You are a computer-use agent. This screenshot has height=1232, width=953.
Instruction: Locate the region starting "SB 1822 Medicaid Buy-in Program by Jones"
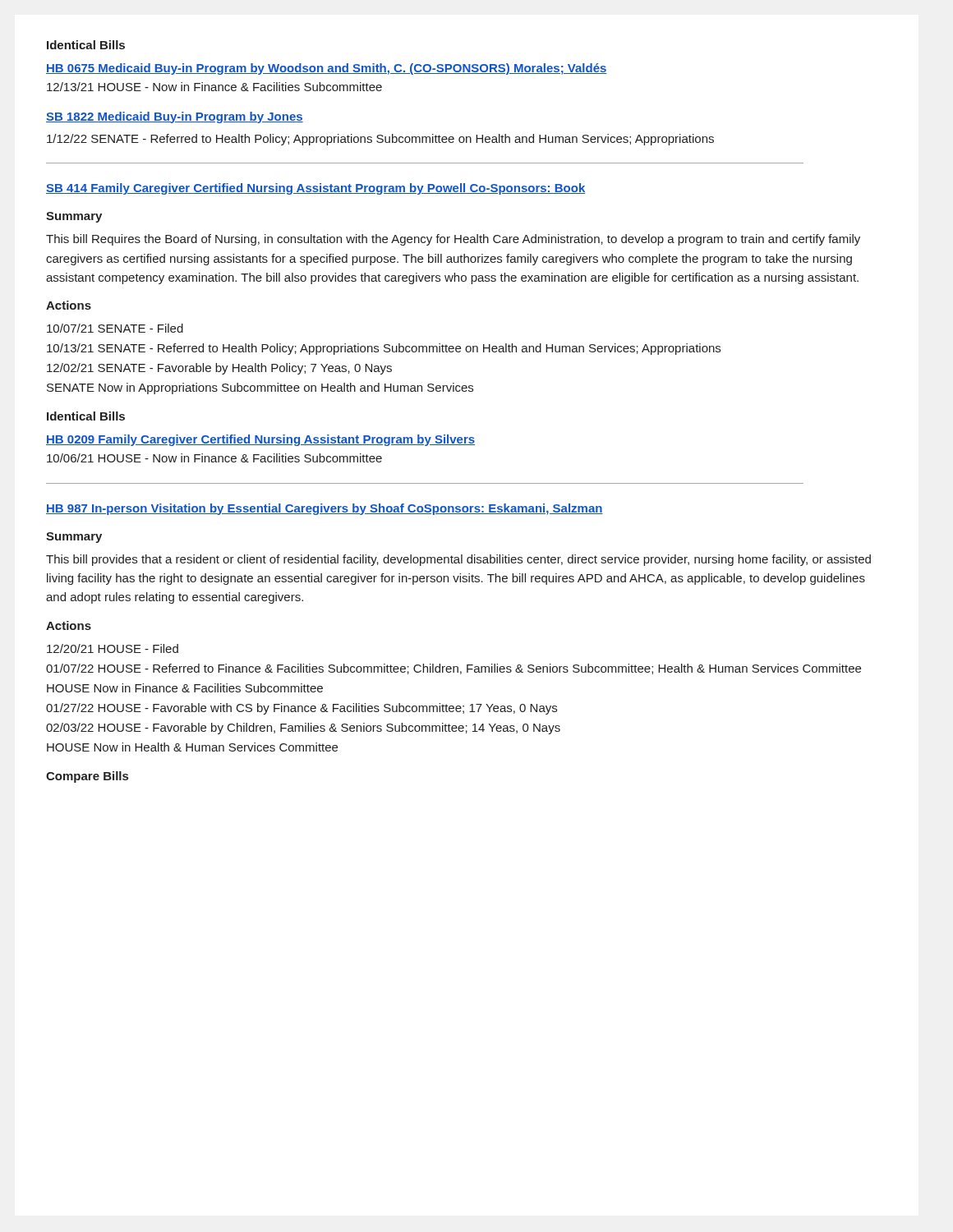point(174,116)
